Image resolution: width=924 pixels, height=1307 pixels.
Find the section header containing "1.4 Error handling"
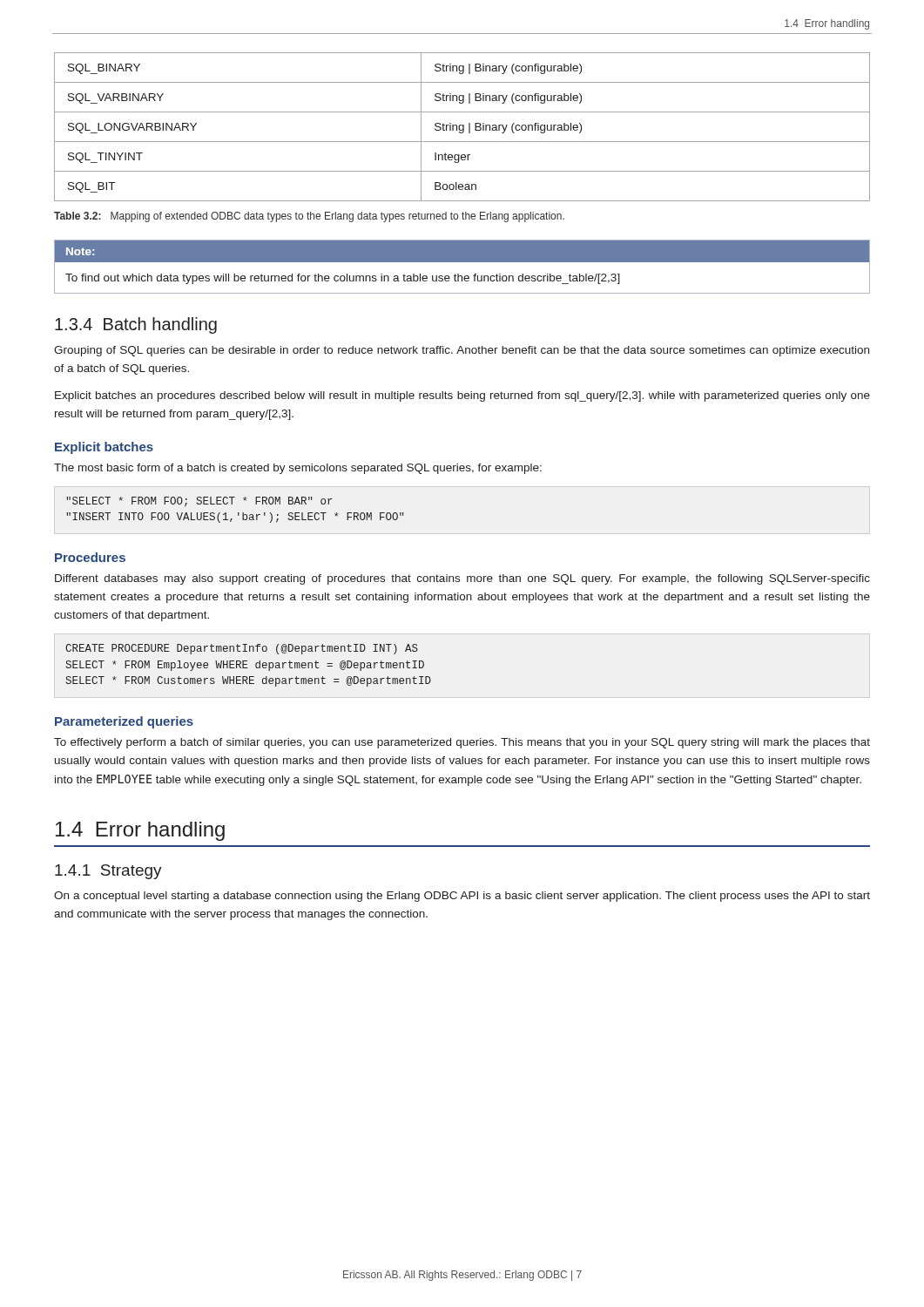click(140, 829)
